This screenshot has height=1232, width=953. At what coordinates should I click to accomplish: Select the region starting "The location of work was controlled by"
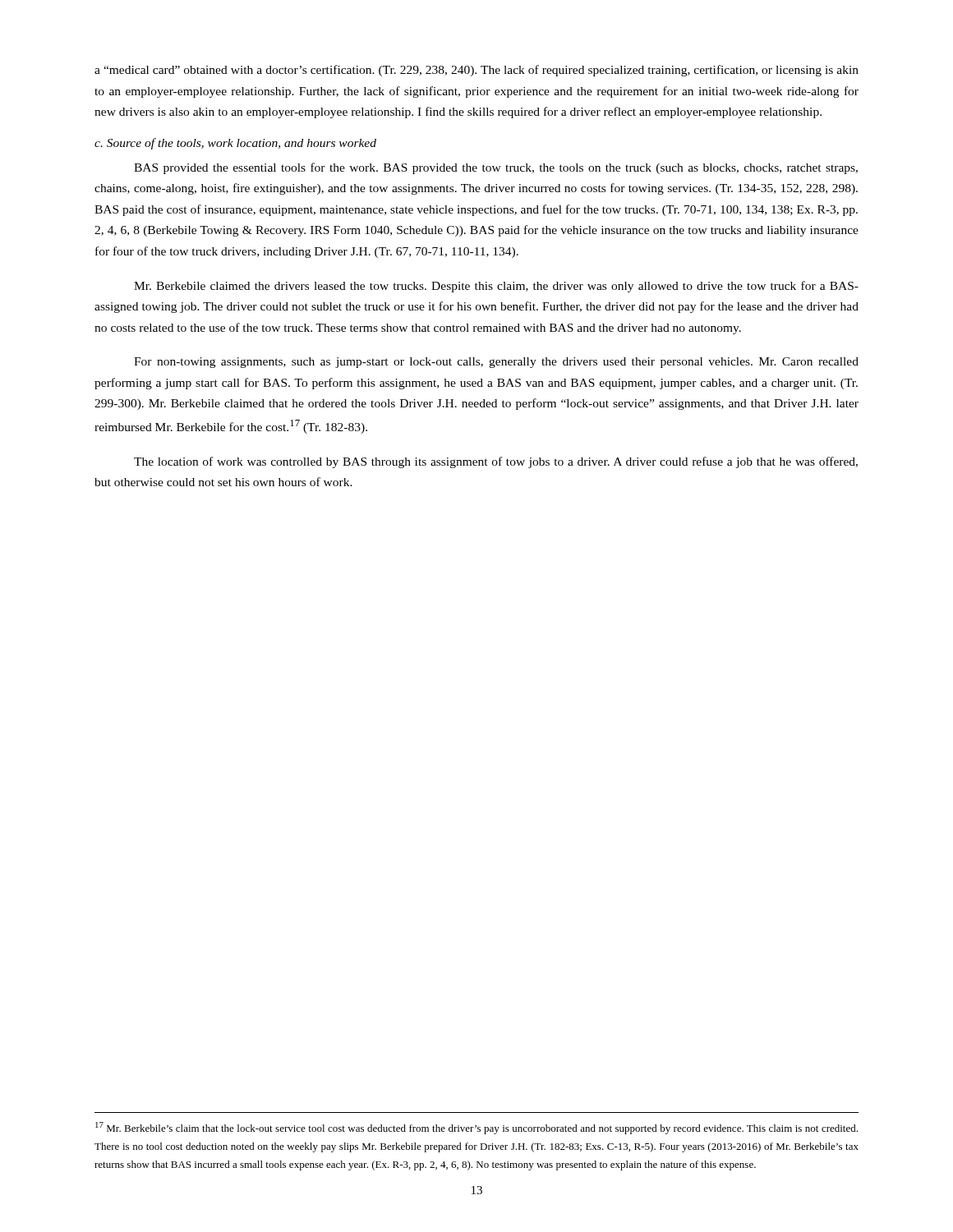(x=476, y=472)
